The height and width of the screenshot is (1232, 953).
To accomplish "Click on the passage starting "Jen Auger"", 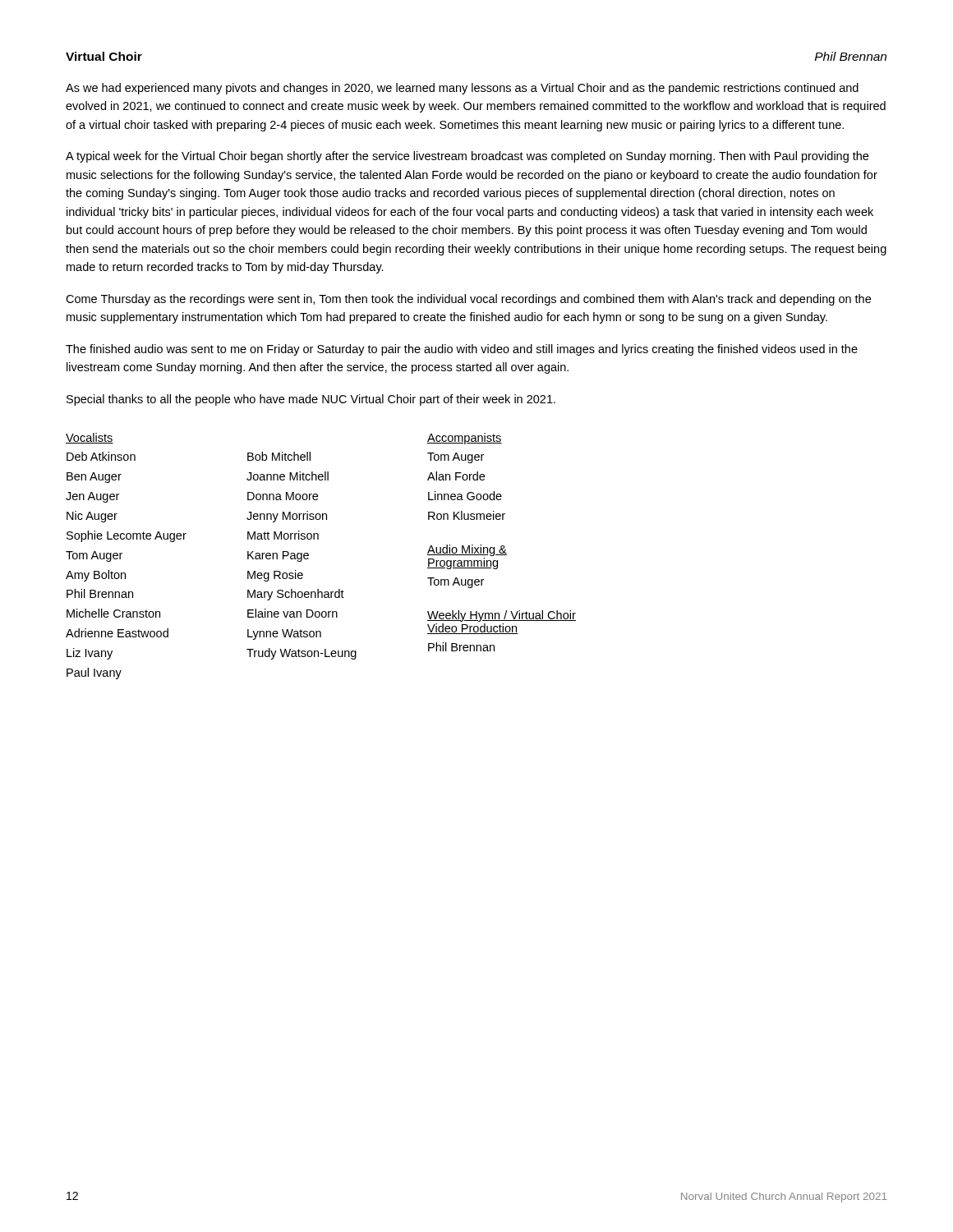I will tap(93, 496).
